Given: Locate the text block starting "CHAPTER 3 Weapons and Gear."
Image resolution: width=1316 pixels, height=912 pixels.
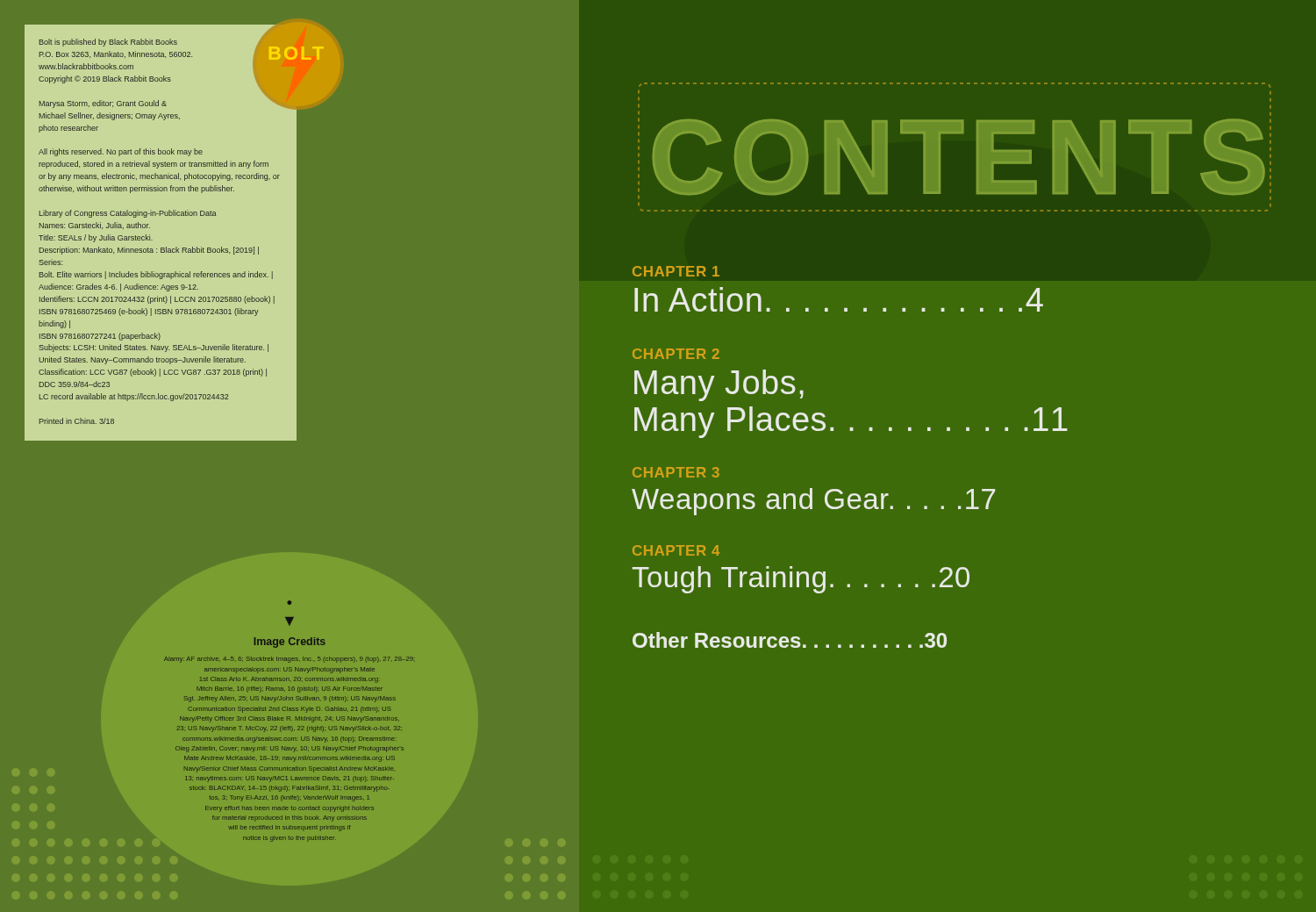Looking at the screenshot, I should pyautogui.click(x=676, y=472).
